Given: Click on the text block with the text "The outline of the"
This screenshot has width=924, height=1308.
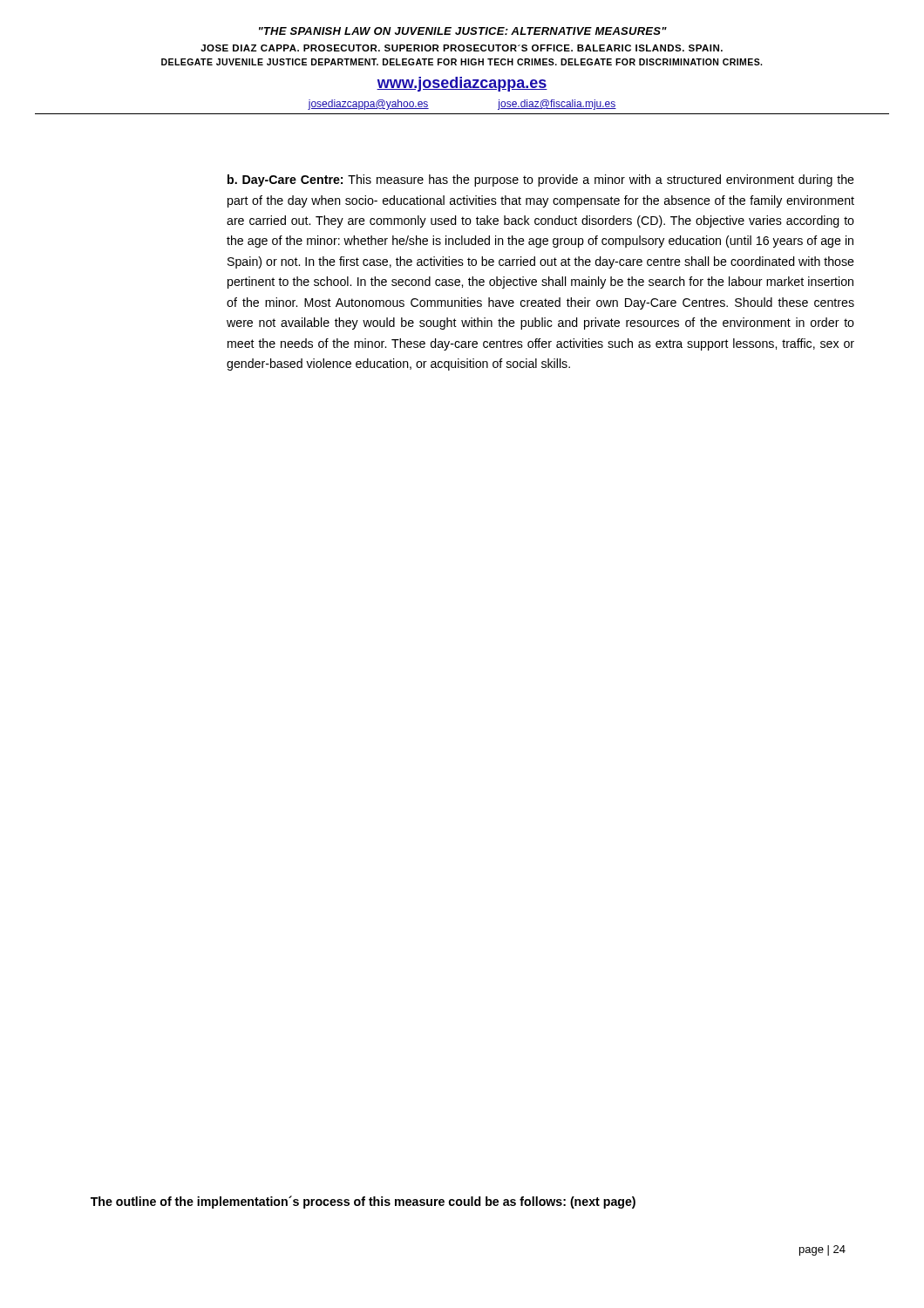Looking at the screenshot, I should pyautogui.click(x=353, y=1201).
